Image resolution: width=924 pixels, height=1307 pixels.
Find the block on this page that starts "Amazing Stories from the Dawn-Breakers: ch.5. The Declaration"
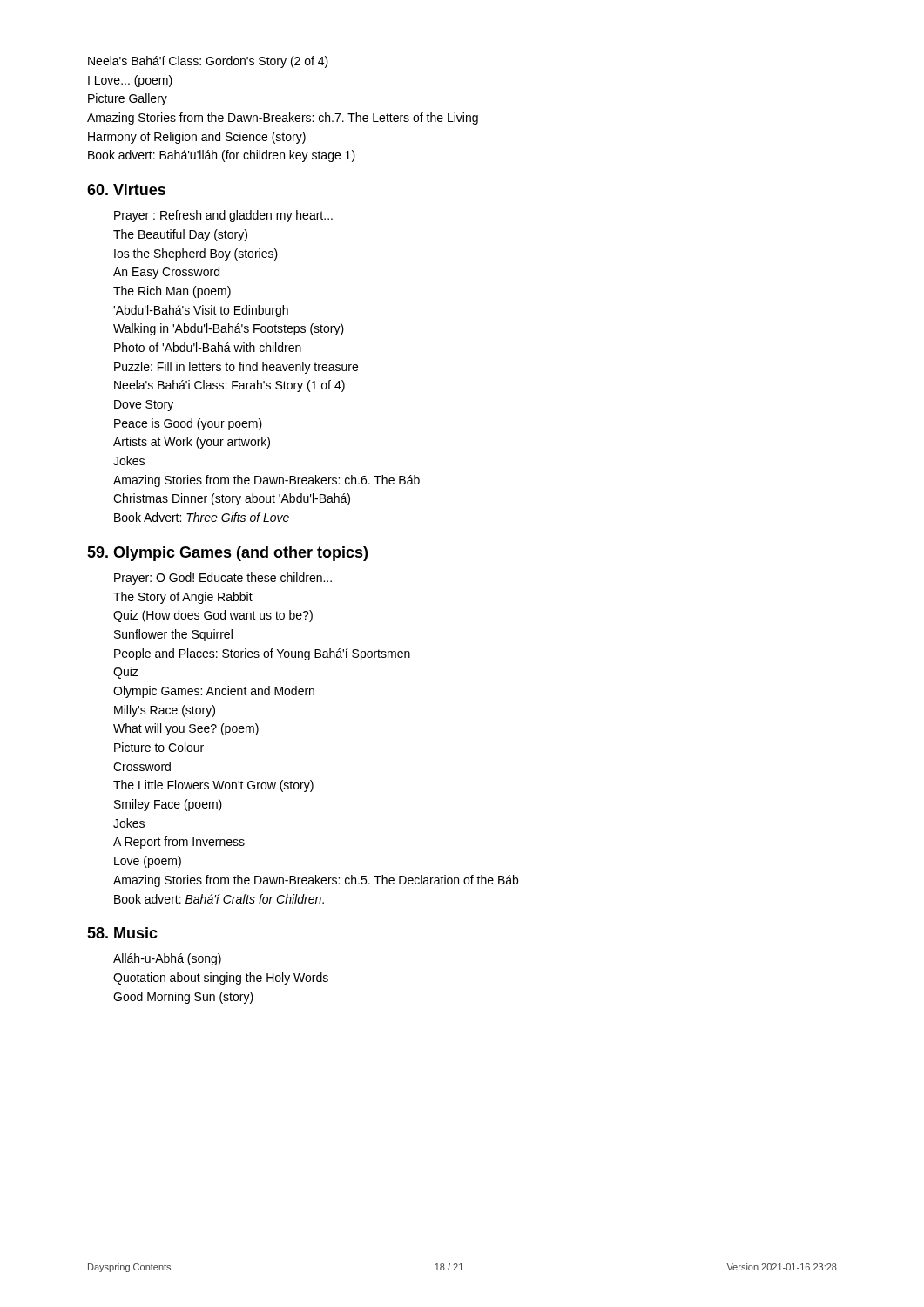(316, 880)
